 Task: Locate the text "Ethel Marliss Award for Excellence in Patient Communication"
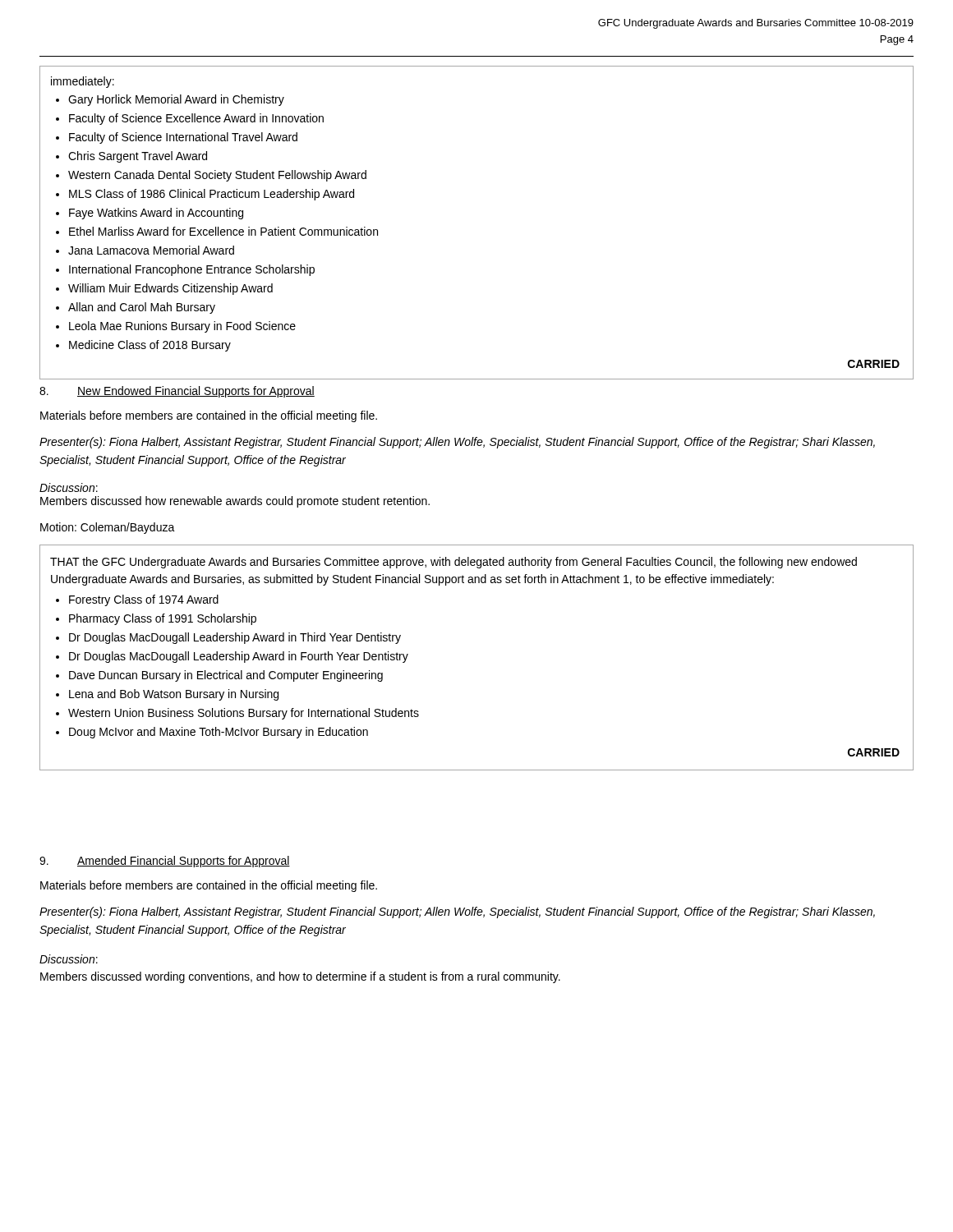coord(223,232)
